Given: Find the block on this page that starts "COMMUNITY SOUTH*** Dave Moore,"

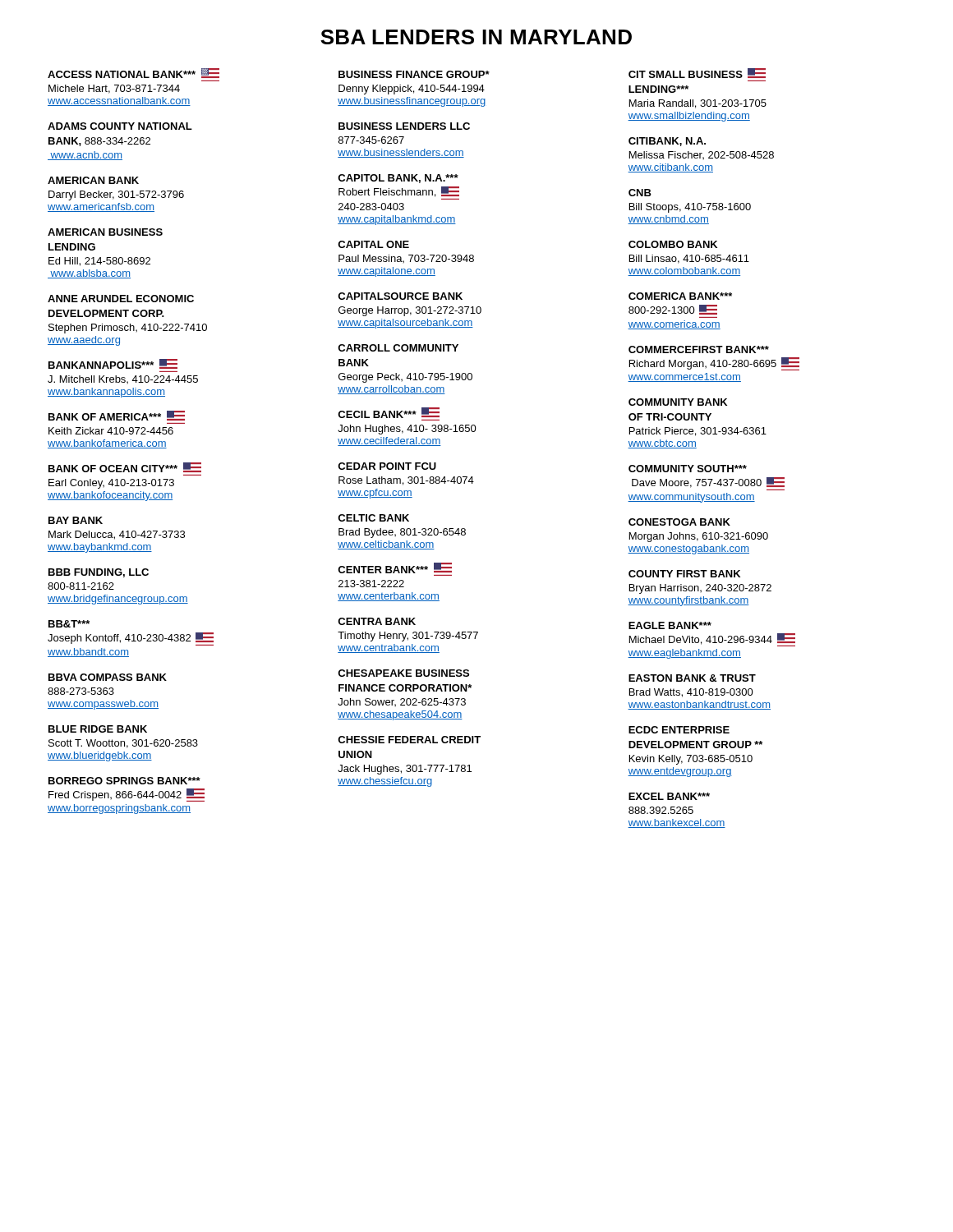Looking at the screenshot, I should coord(767,482).
